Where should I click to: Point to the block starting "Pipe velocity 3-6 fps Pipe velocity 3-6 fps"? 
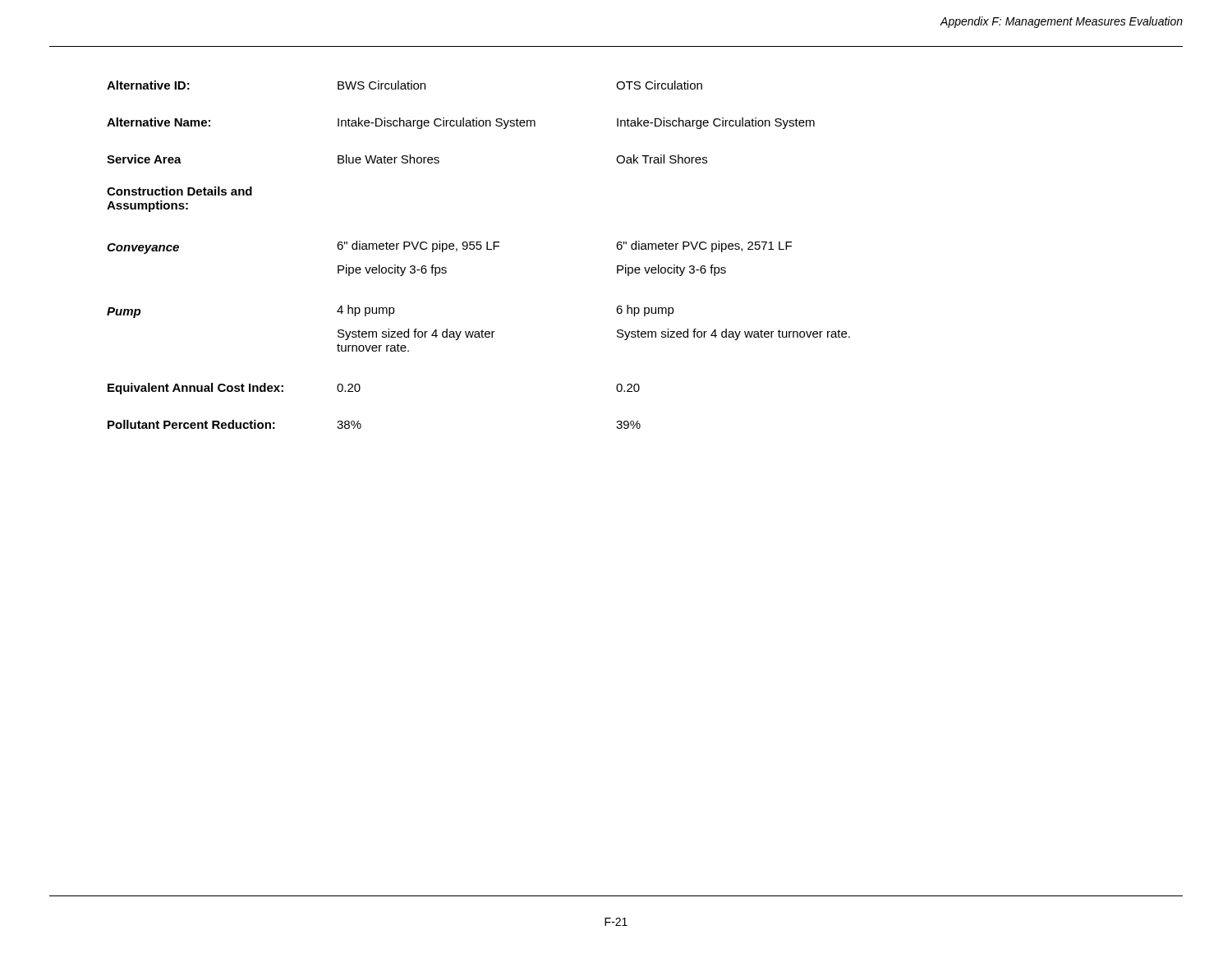(x=389, y=270)
